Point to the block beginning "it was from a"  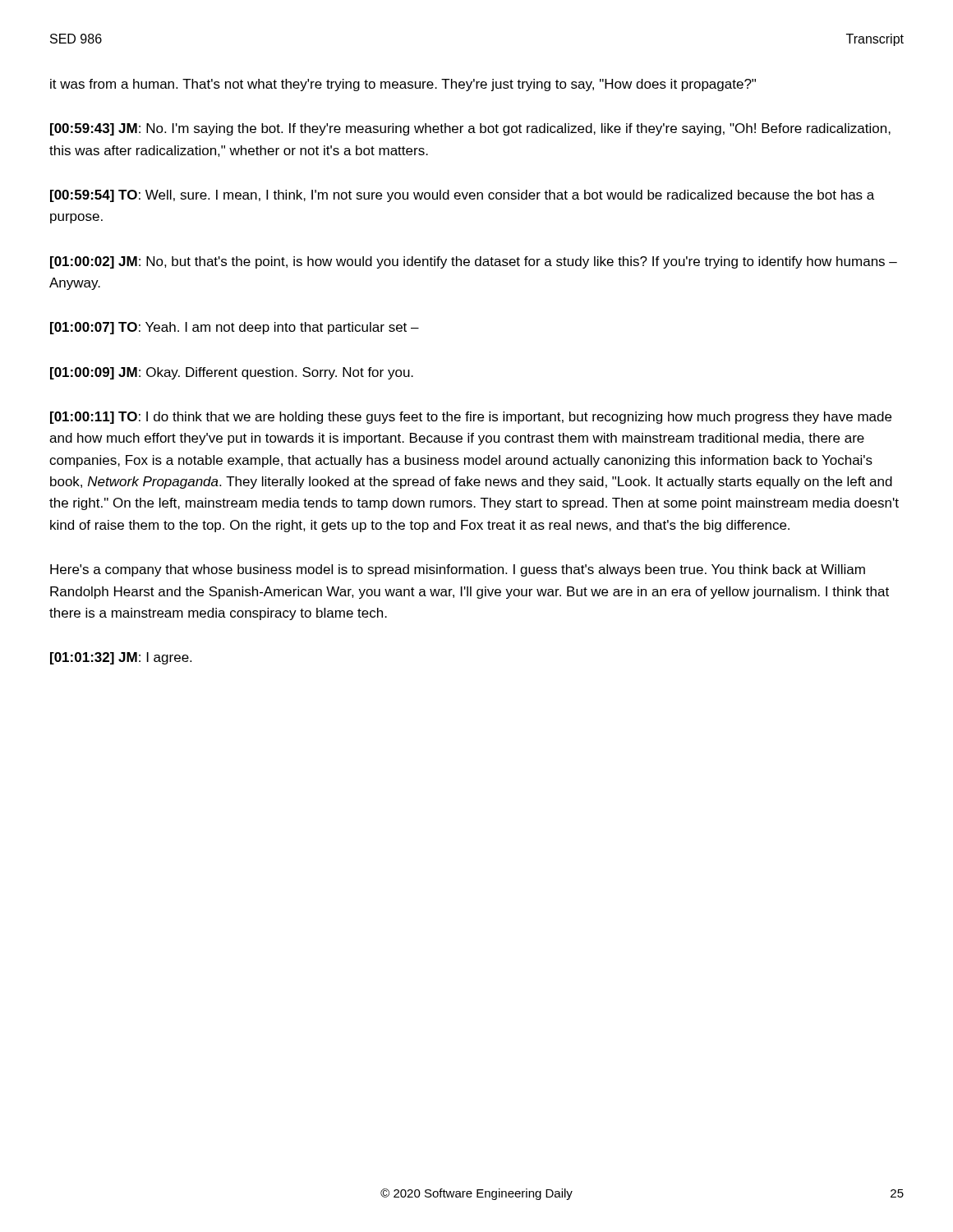[x=403, y=84]
